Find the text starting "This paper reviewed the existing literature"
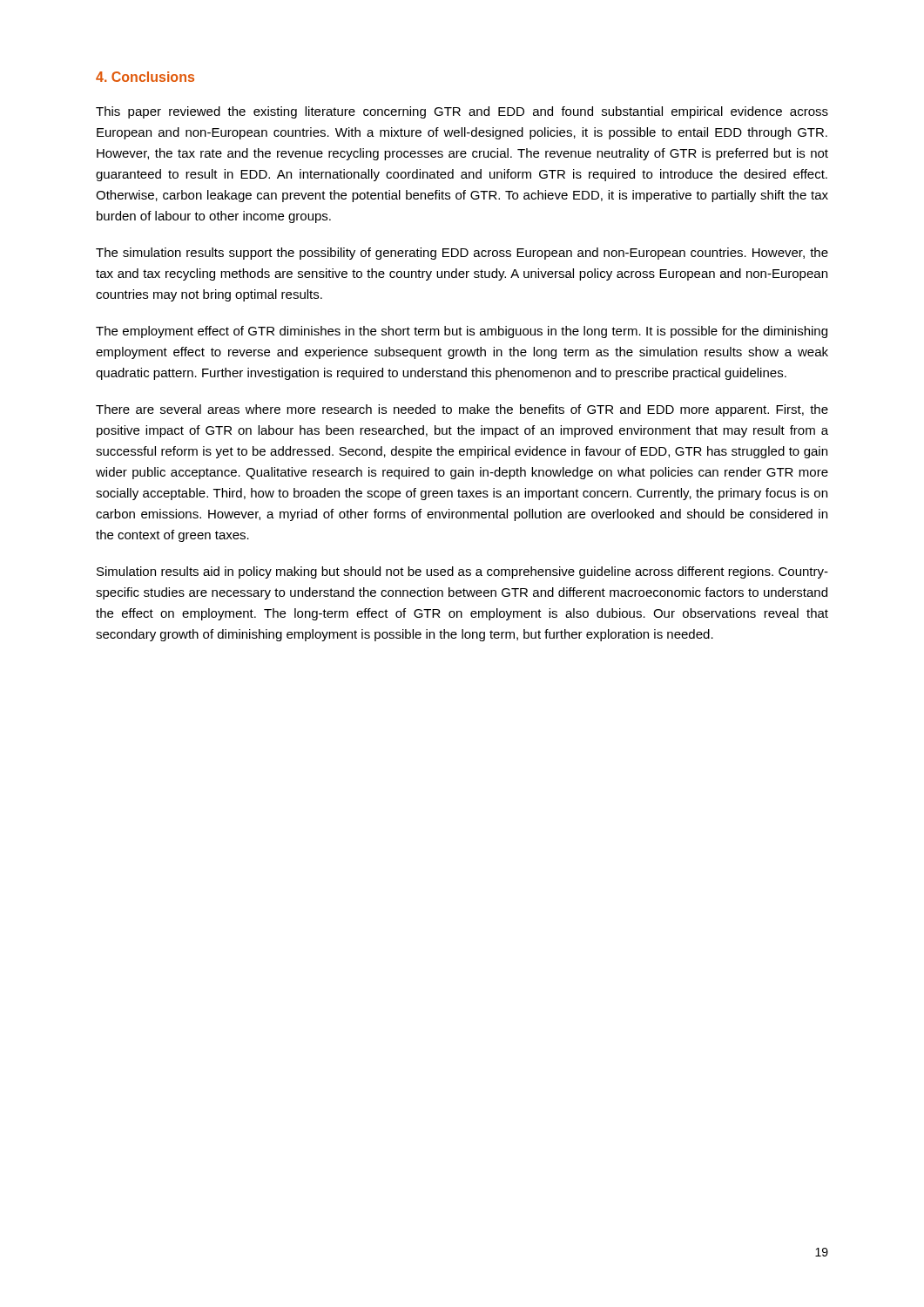The height and width of the screenshot is (1307, 924). [x=462, y=164]
